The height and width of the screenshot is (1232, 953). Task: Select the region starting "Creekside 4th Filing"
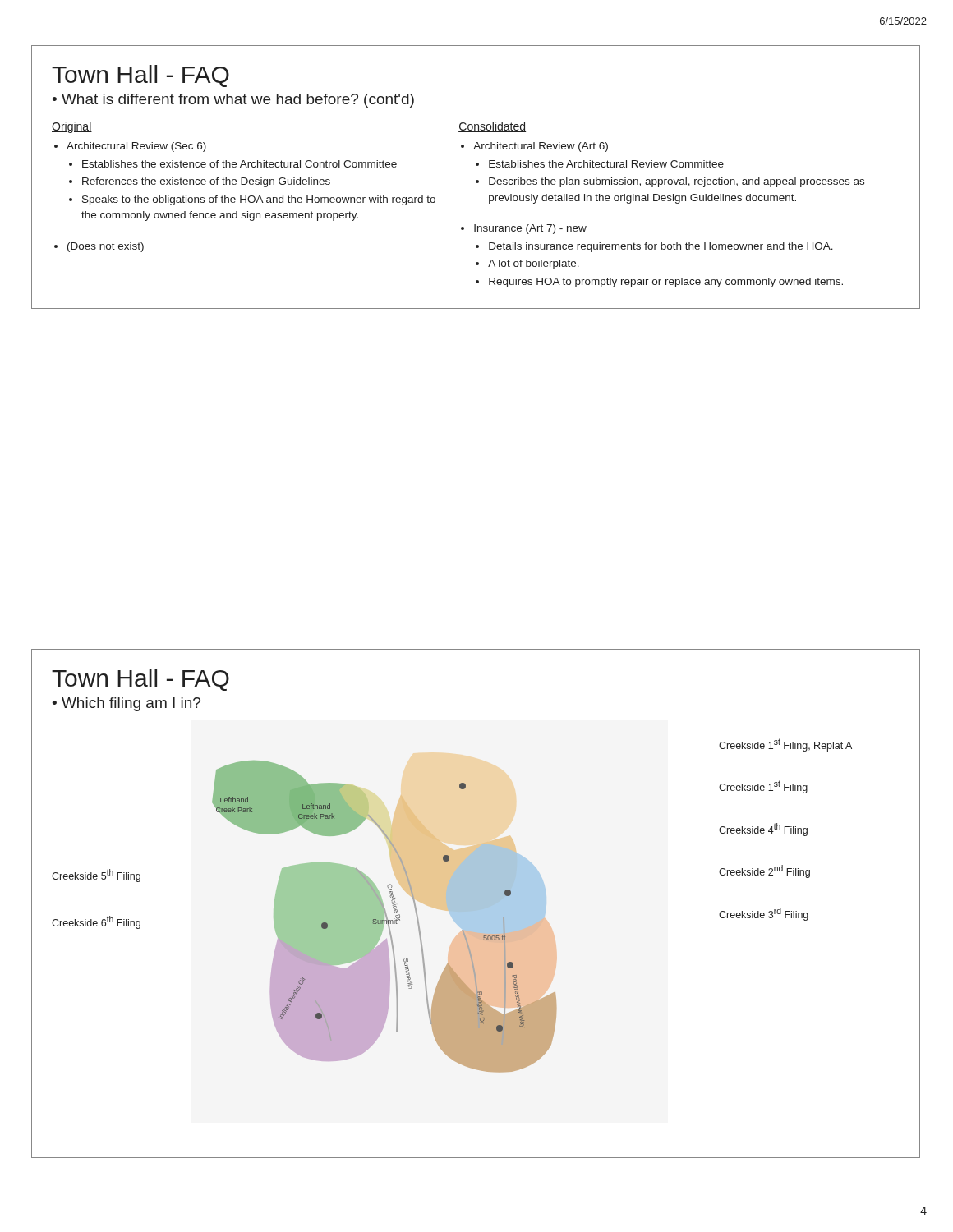tap(763, 829)
